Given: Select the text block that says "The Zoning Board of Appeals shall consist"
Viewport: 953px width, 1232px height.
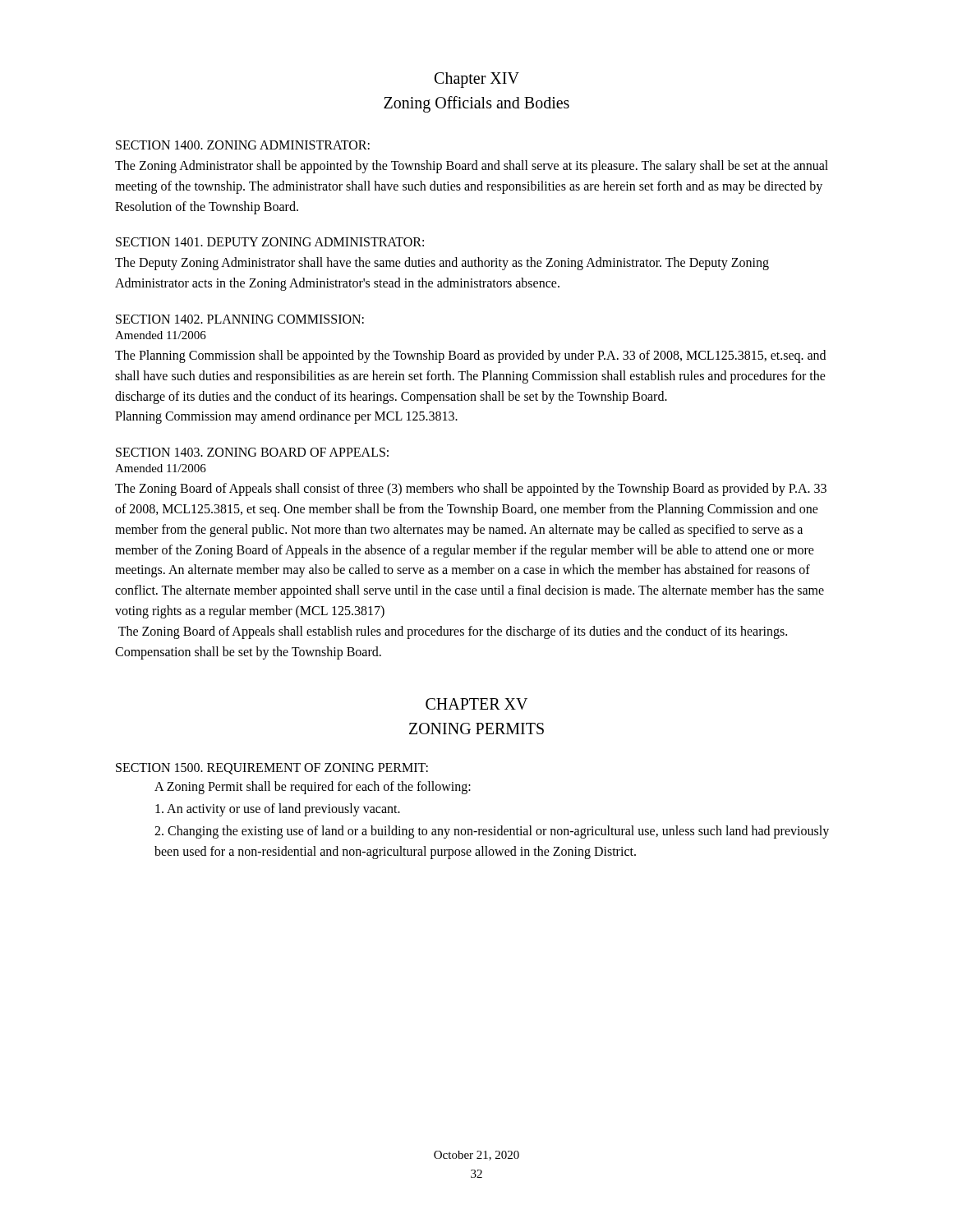Looking at the screenshot, I should tap(471, 570).
